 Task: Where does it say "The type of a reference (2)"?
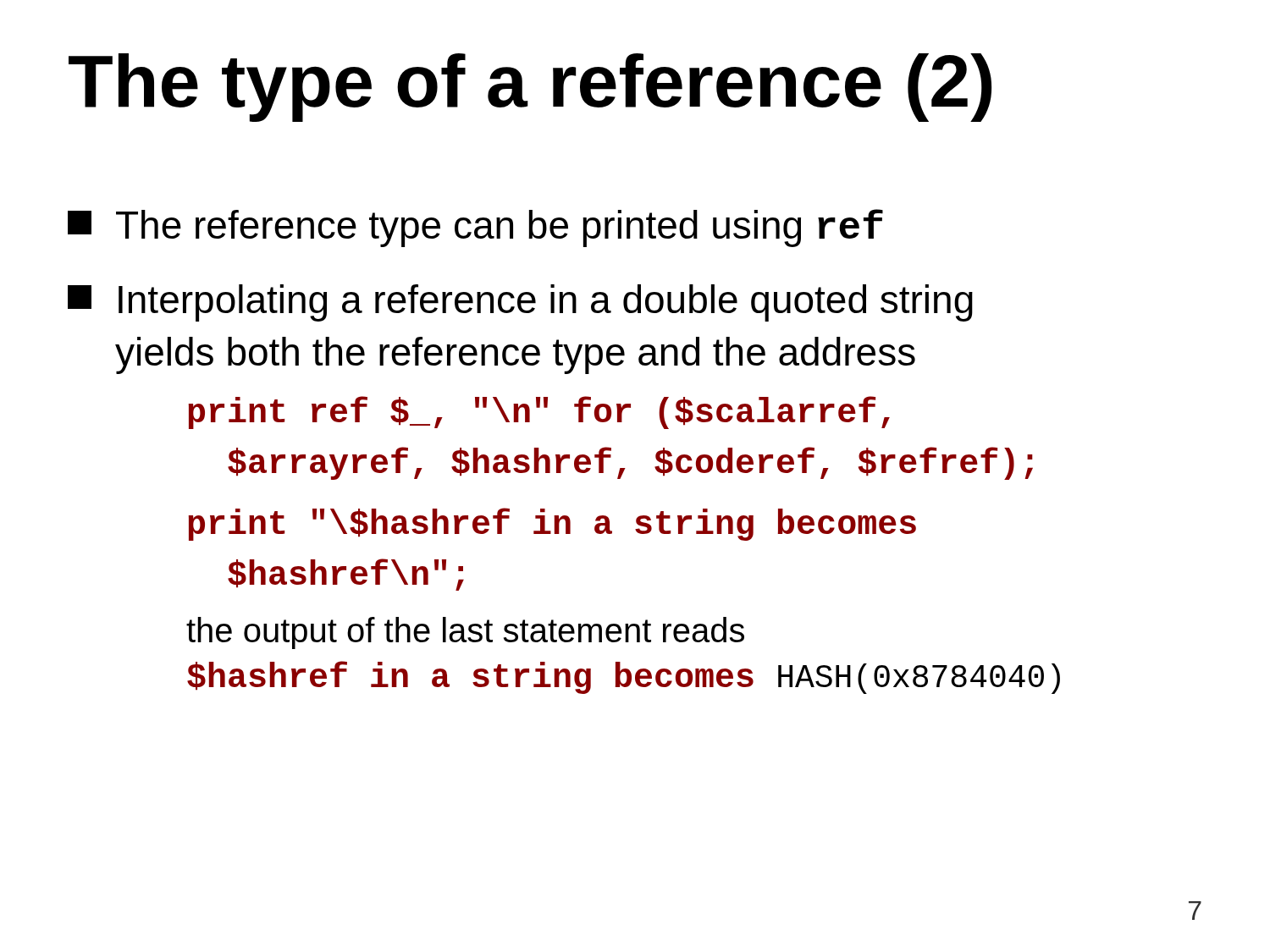point(531,82)
